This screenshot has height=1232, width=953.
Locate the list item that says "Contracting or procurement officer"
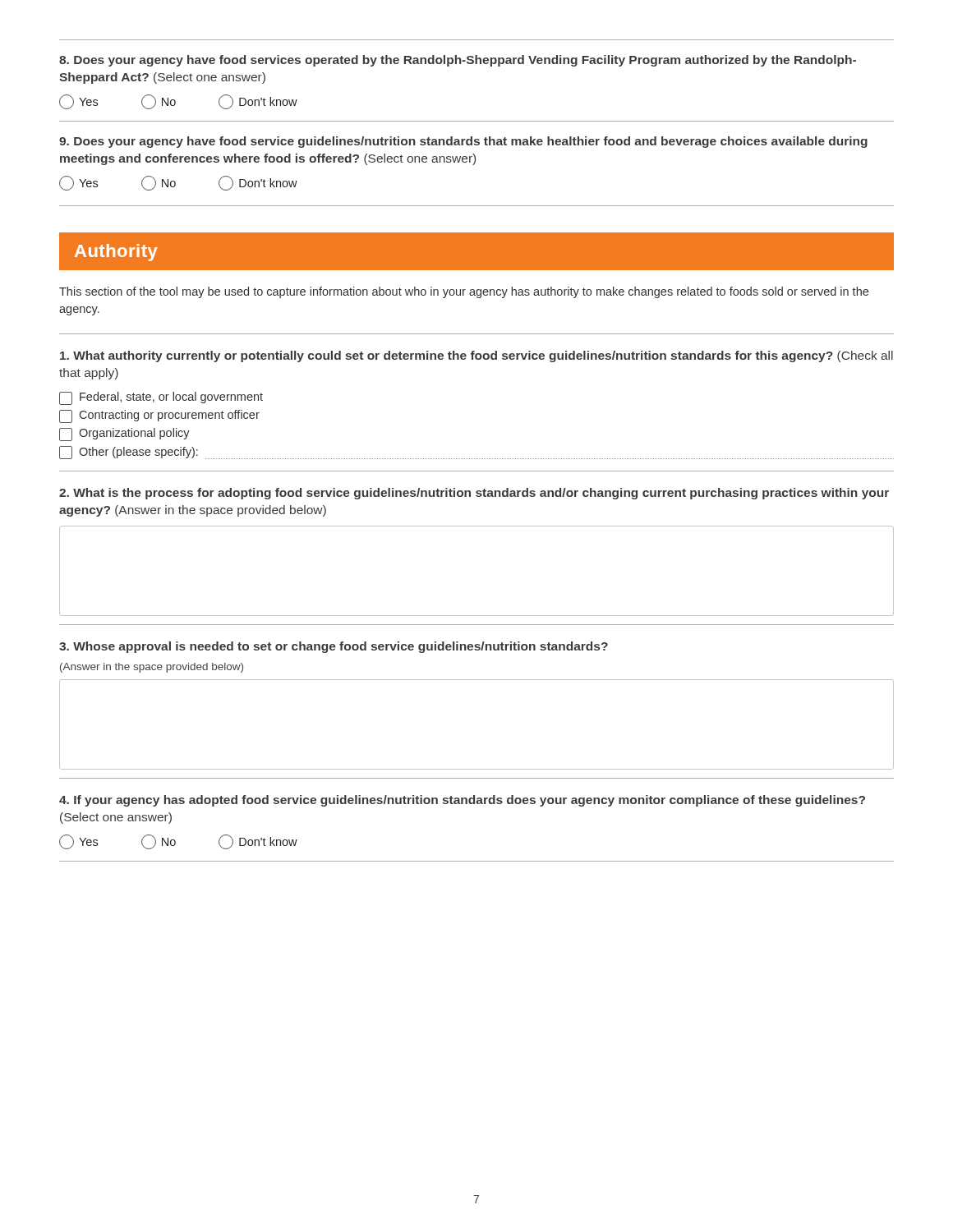point(159,416)
